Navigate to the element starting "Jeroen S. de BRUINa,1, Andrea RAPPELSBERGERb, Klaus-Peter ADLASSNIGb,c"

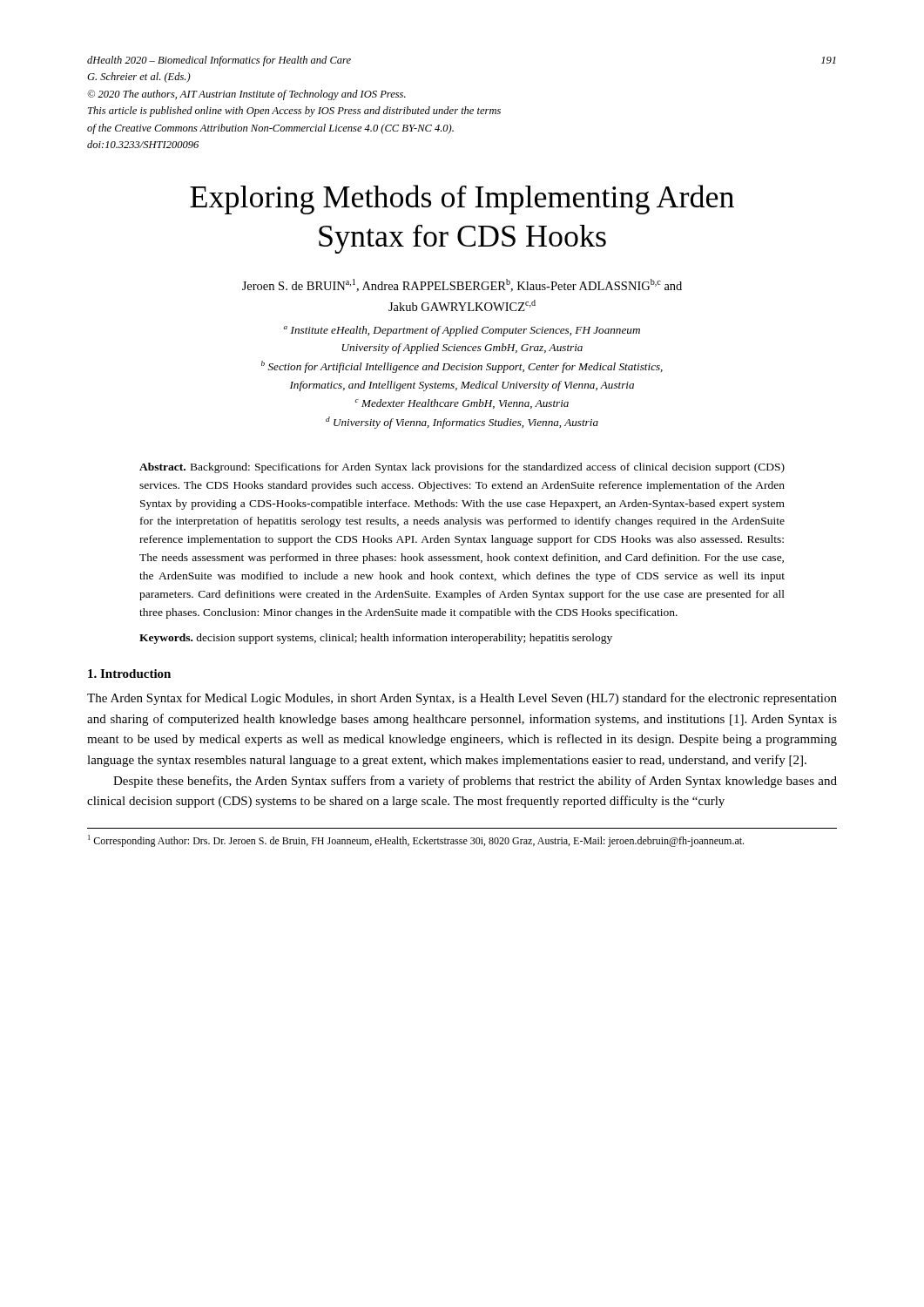pyautogui.click(x=462, y=295)
